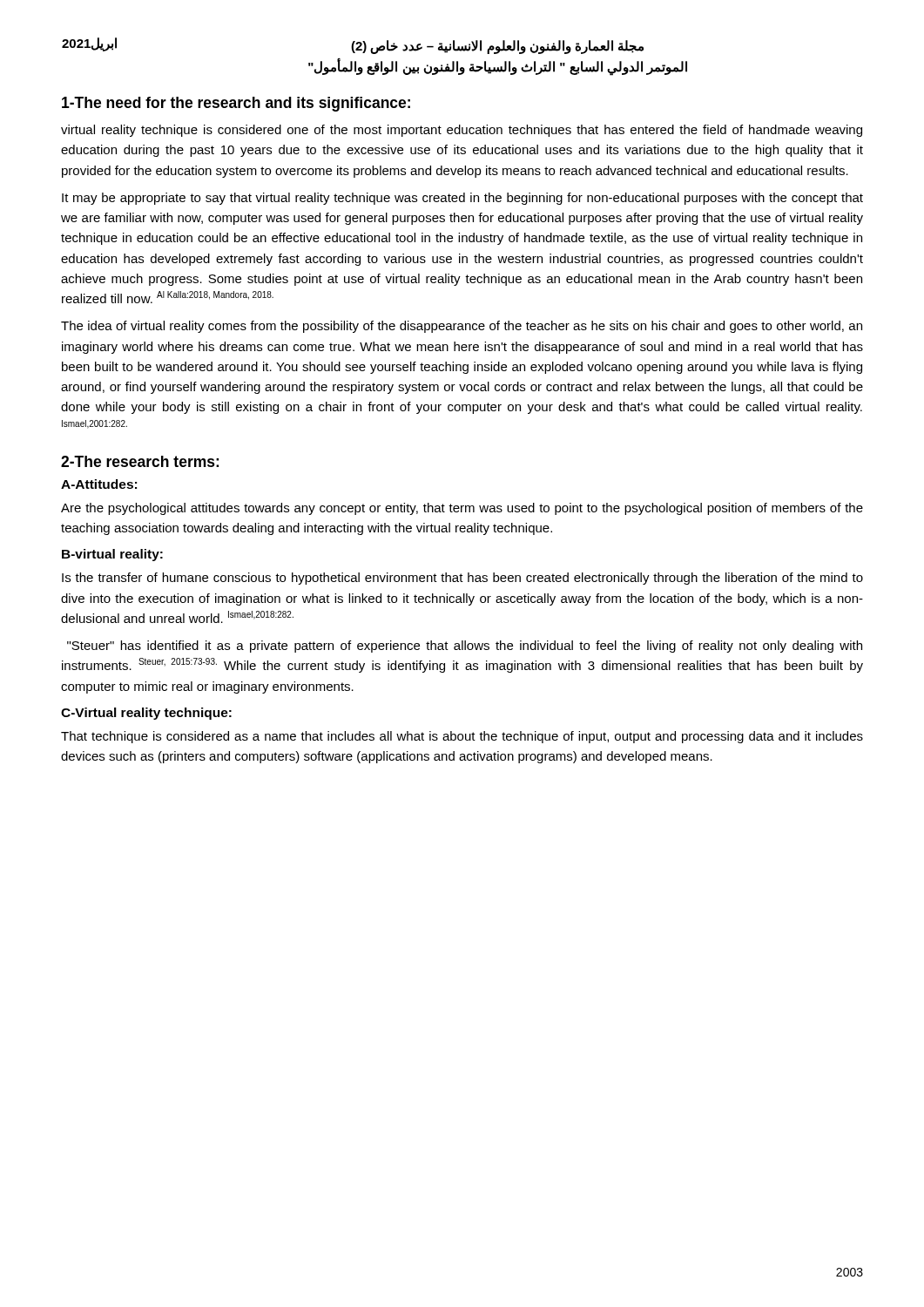
Task: Click on the text block that reads "It may be appropriate to say that"
Action: (462, 248)
